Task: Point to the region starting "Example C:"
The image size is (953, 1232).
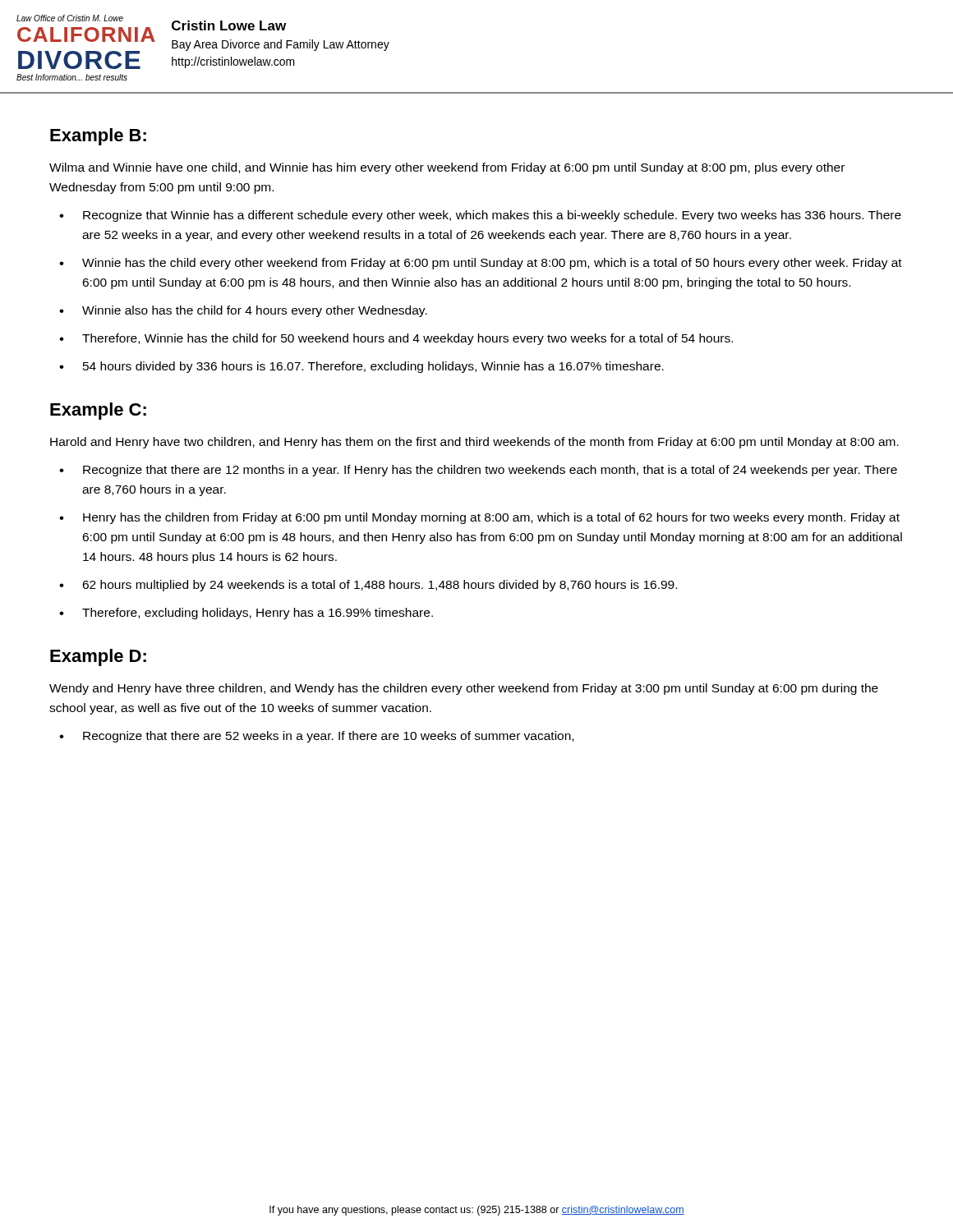Action: (98, 410)
